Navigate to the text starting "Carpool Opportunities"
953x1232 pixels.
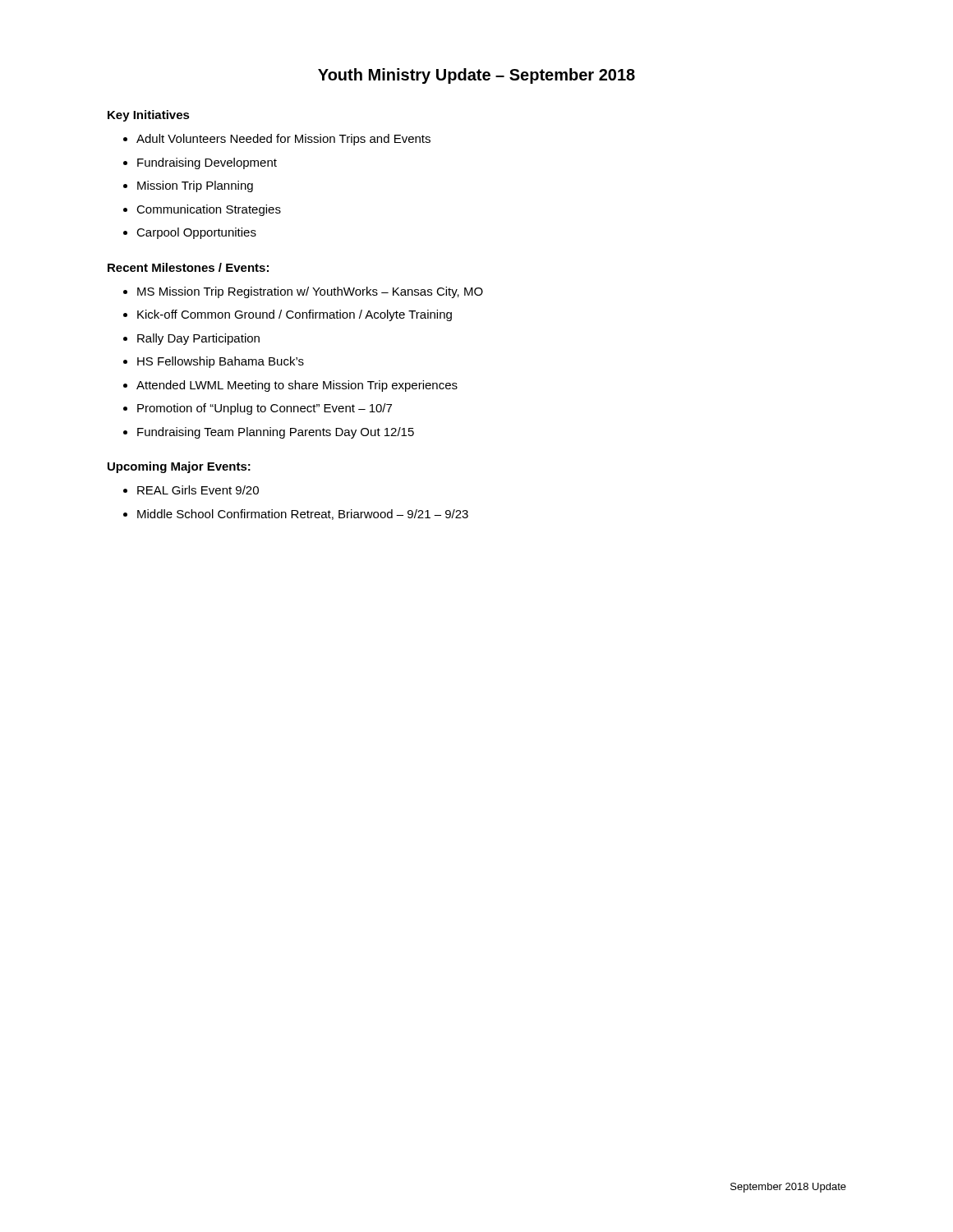coord(196,232)
